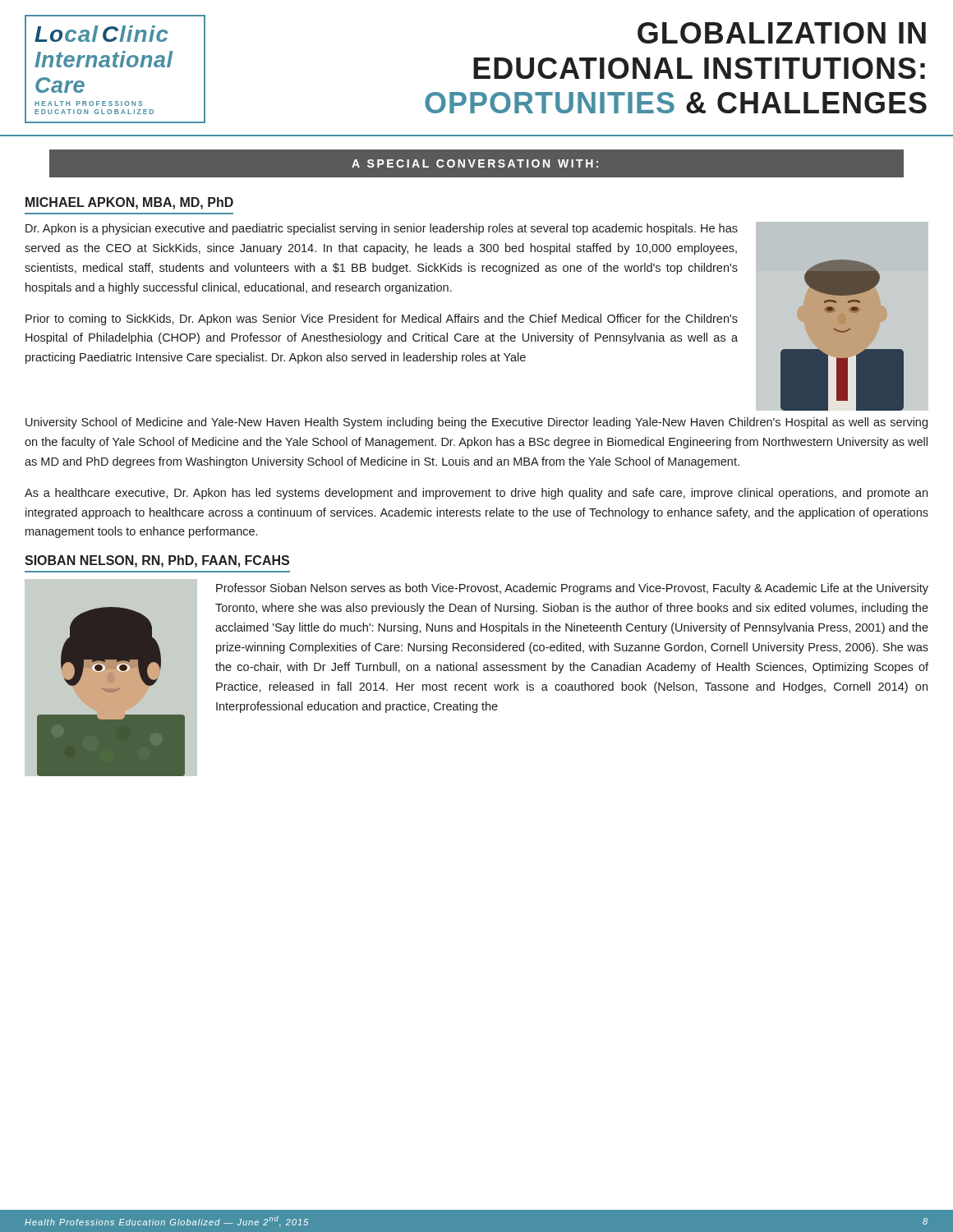Select the text block that reads "Prior to coming to SickKids,"

tap(381, 338)
